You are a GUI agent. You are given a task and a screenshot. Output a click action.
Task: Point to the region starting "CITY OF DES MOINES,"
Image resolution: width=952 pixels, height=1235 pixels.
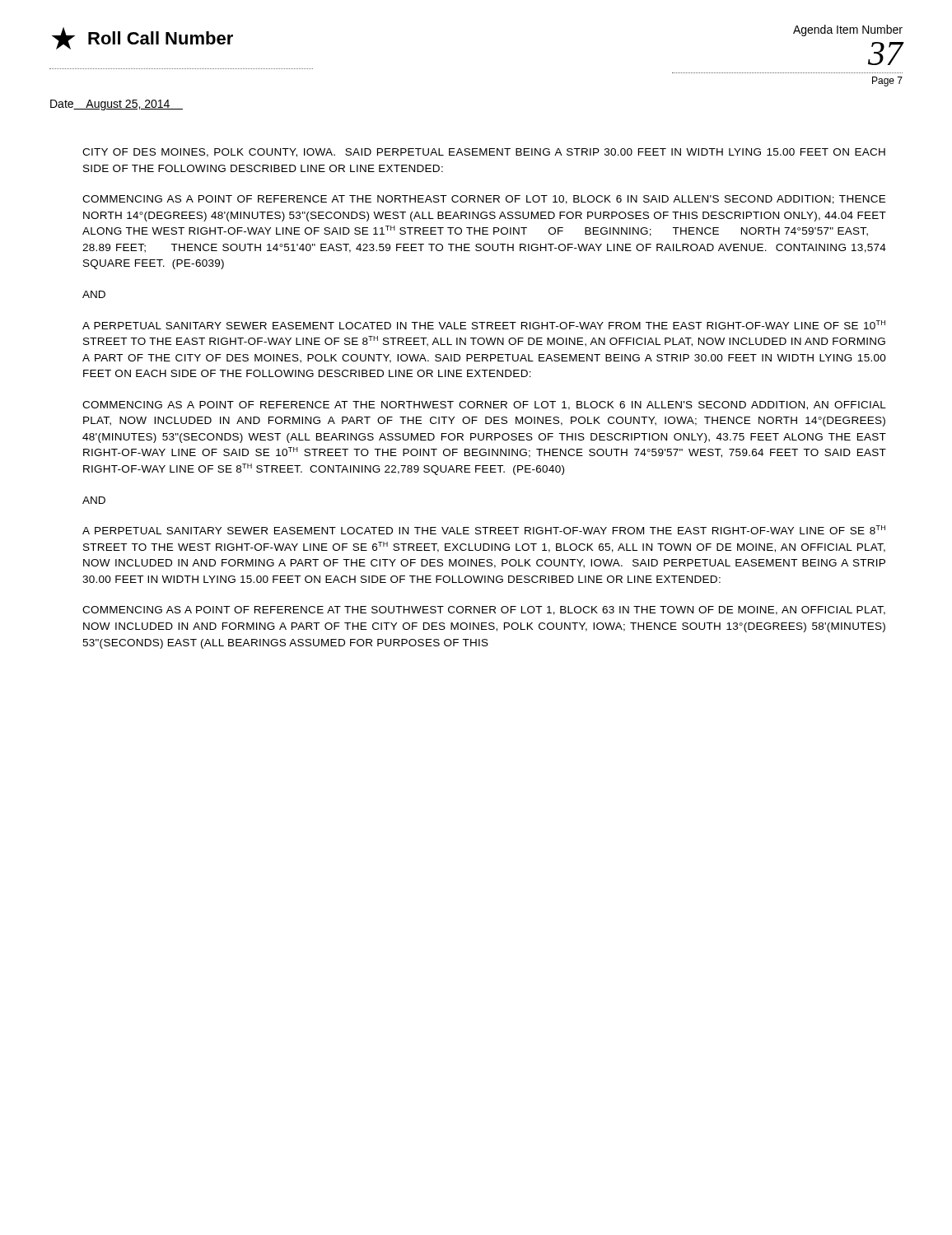pyautogui.click(x=484, y=160)
